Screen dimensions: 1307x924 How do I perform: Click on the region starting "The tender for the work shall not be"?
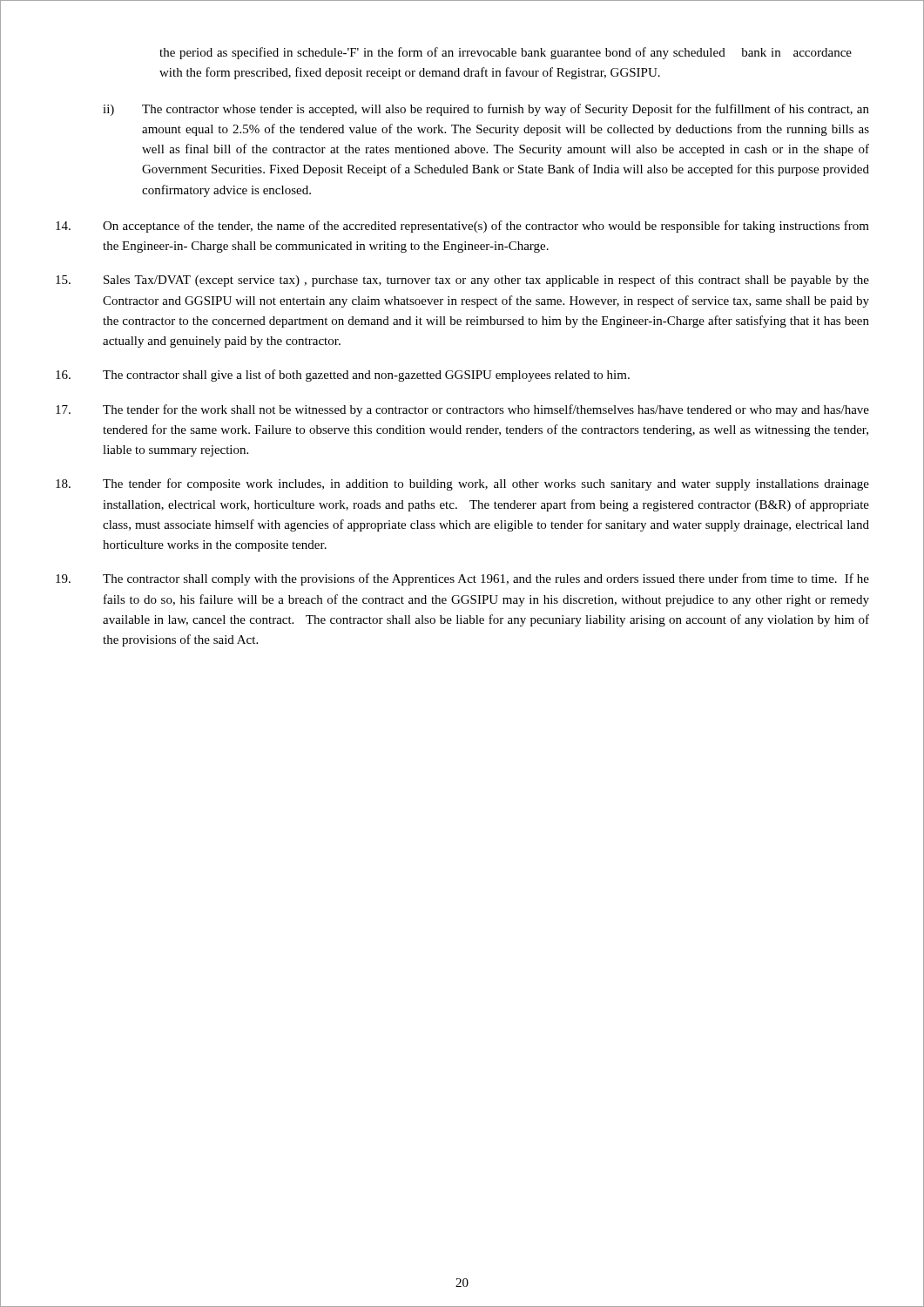(x=462, y=430)
